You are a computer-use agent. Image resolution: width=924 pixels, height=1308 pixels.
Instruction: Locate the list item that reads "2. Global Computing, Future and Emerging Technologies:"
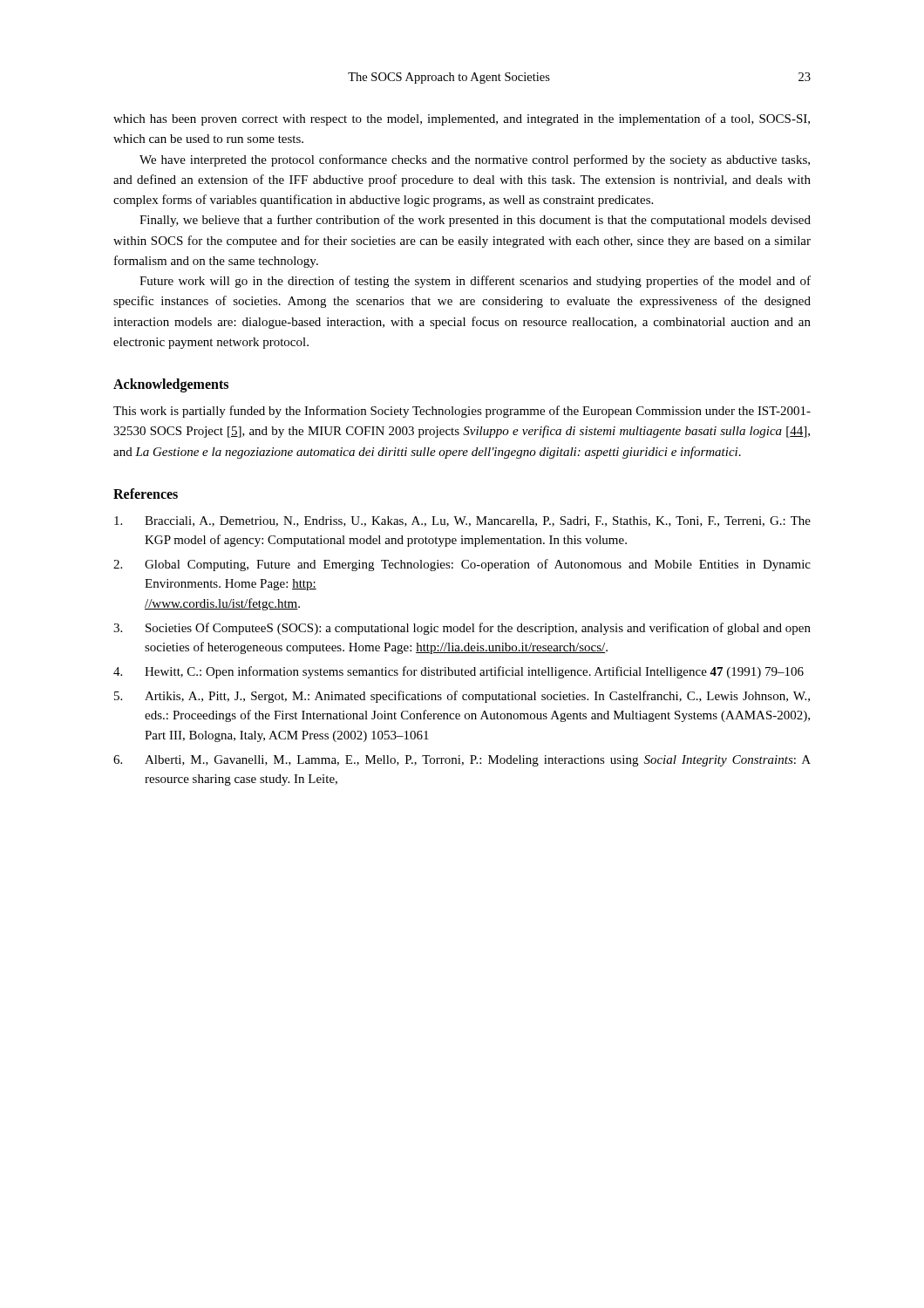(462, 565)
